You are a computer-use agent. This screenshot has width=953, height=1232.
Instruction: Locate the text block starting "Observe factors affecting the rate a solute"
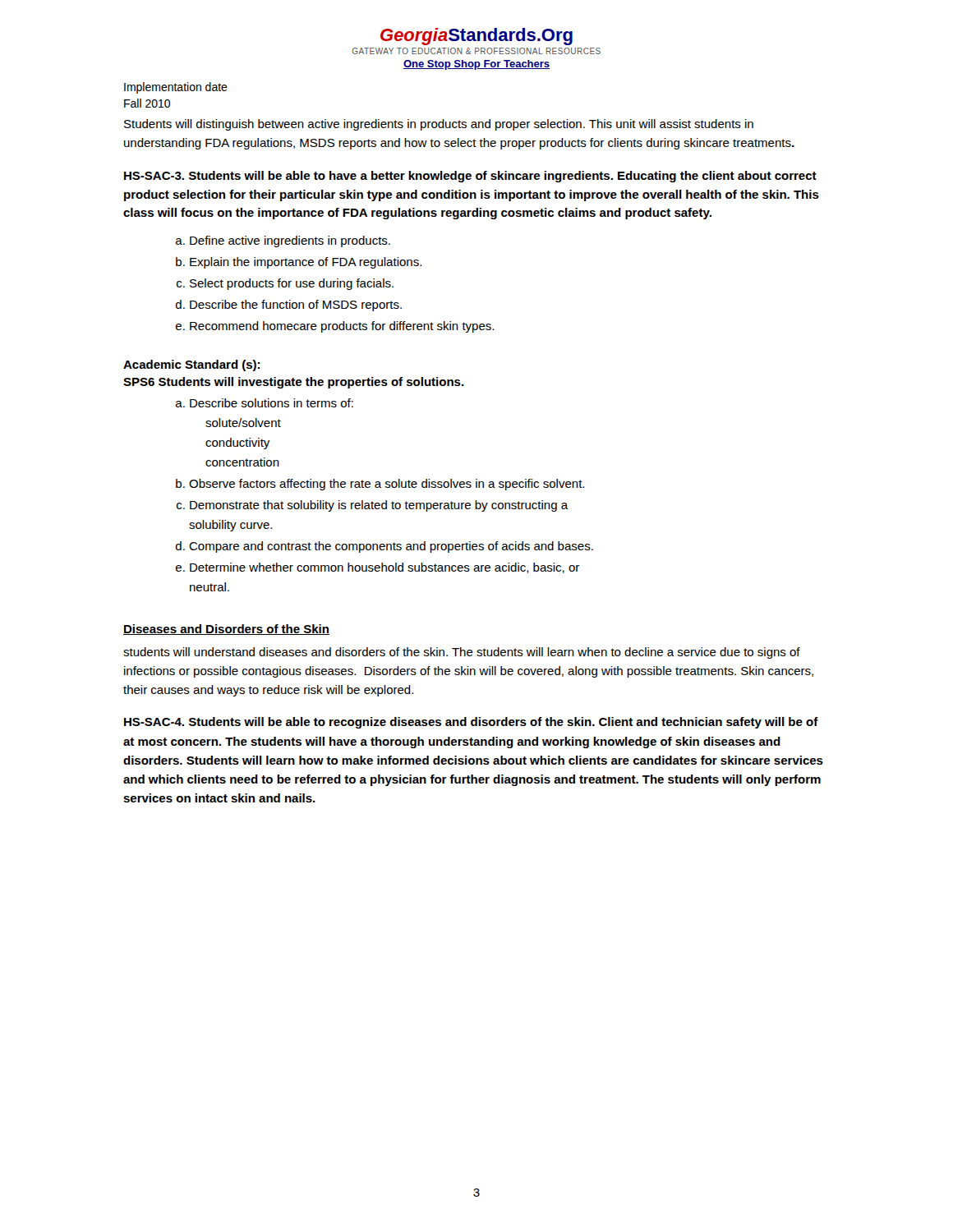pyautogui.click(x=387, y=483)
